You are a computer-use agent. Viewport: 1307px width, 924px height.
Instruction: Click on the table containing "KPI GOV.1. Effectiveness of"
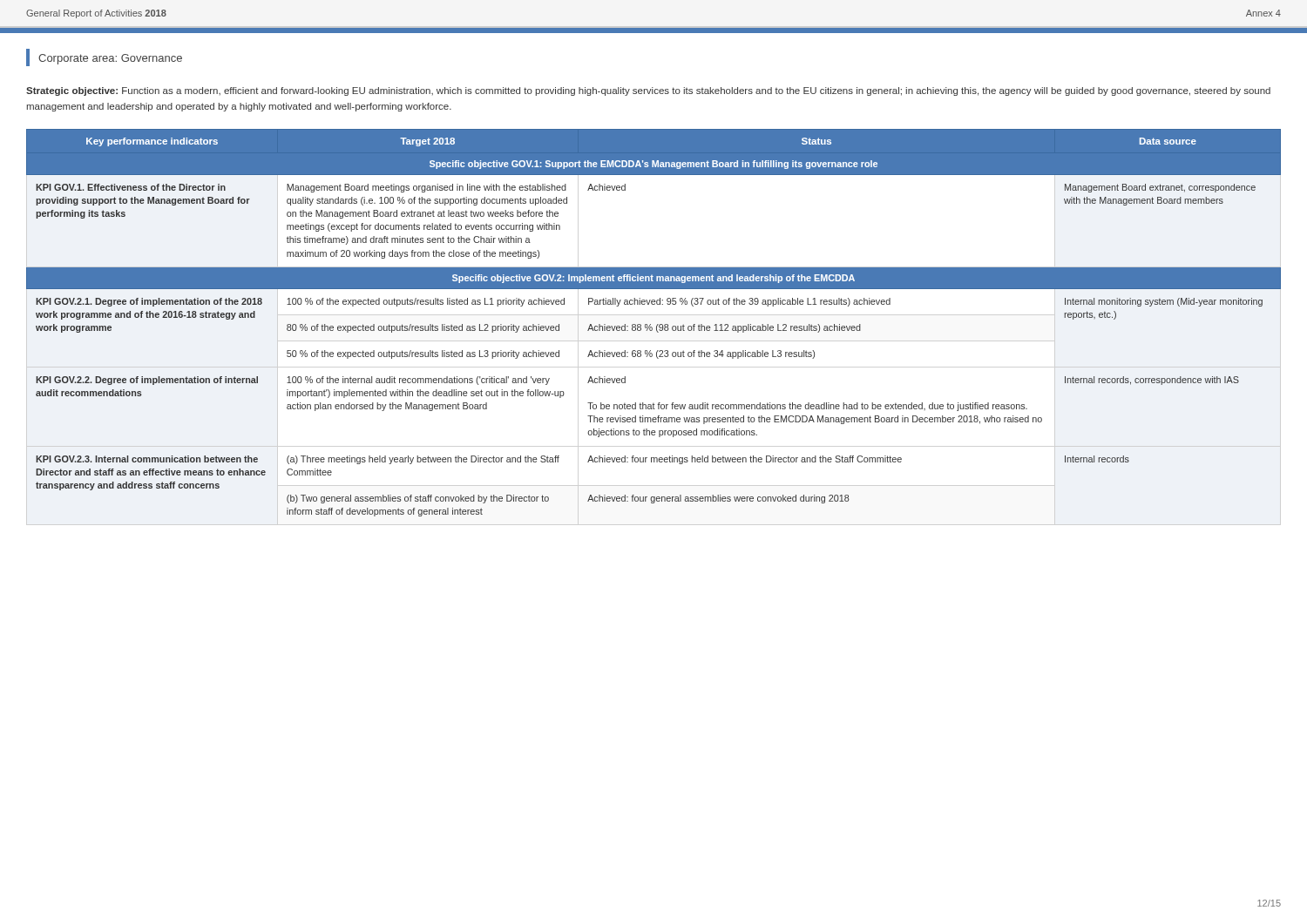click(654, 505)
